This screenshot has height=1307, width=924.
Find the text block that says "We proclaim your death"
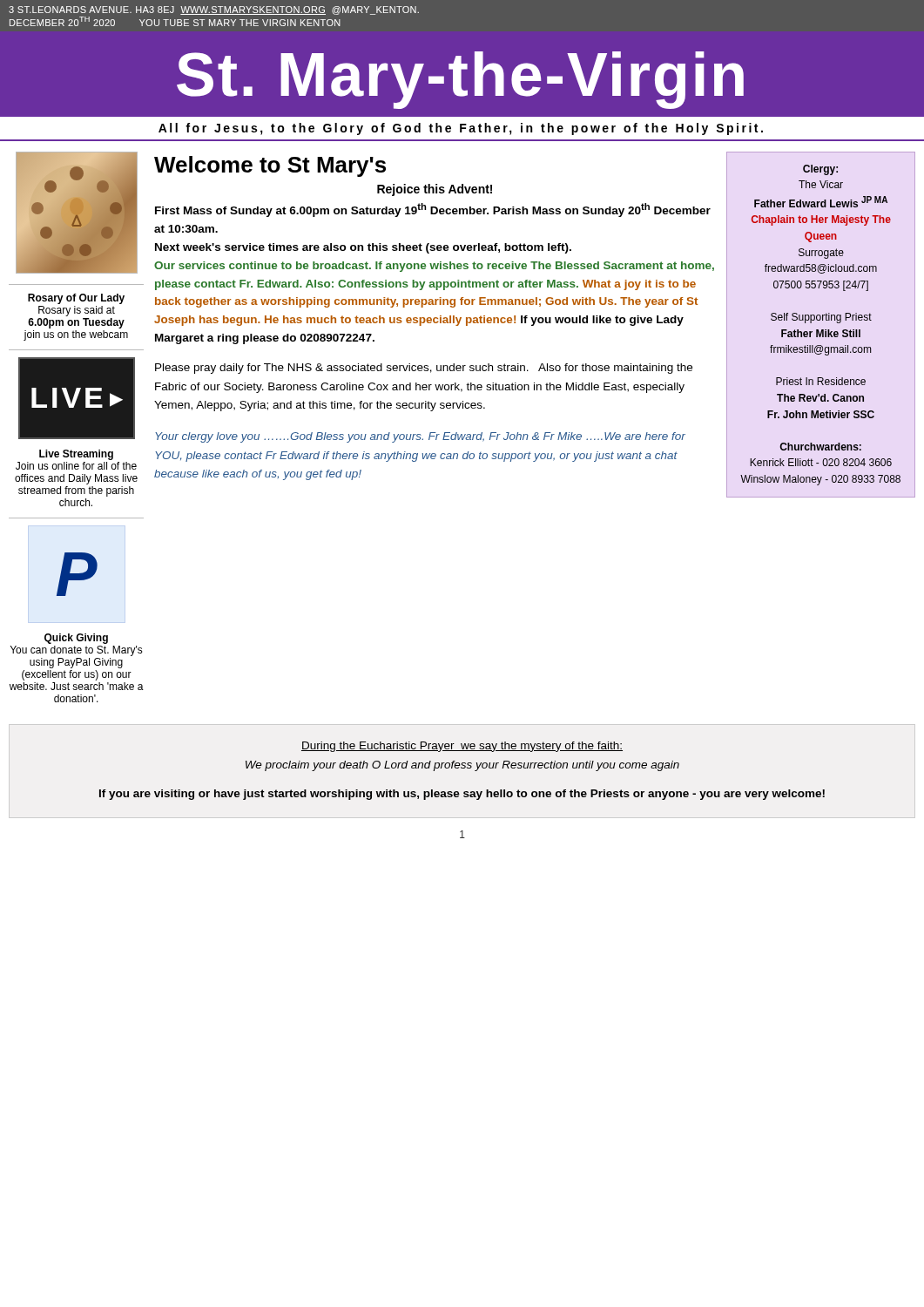[x=462, y=764]
